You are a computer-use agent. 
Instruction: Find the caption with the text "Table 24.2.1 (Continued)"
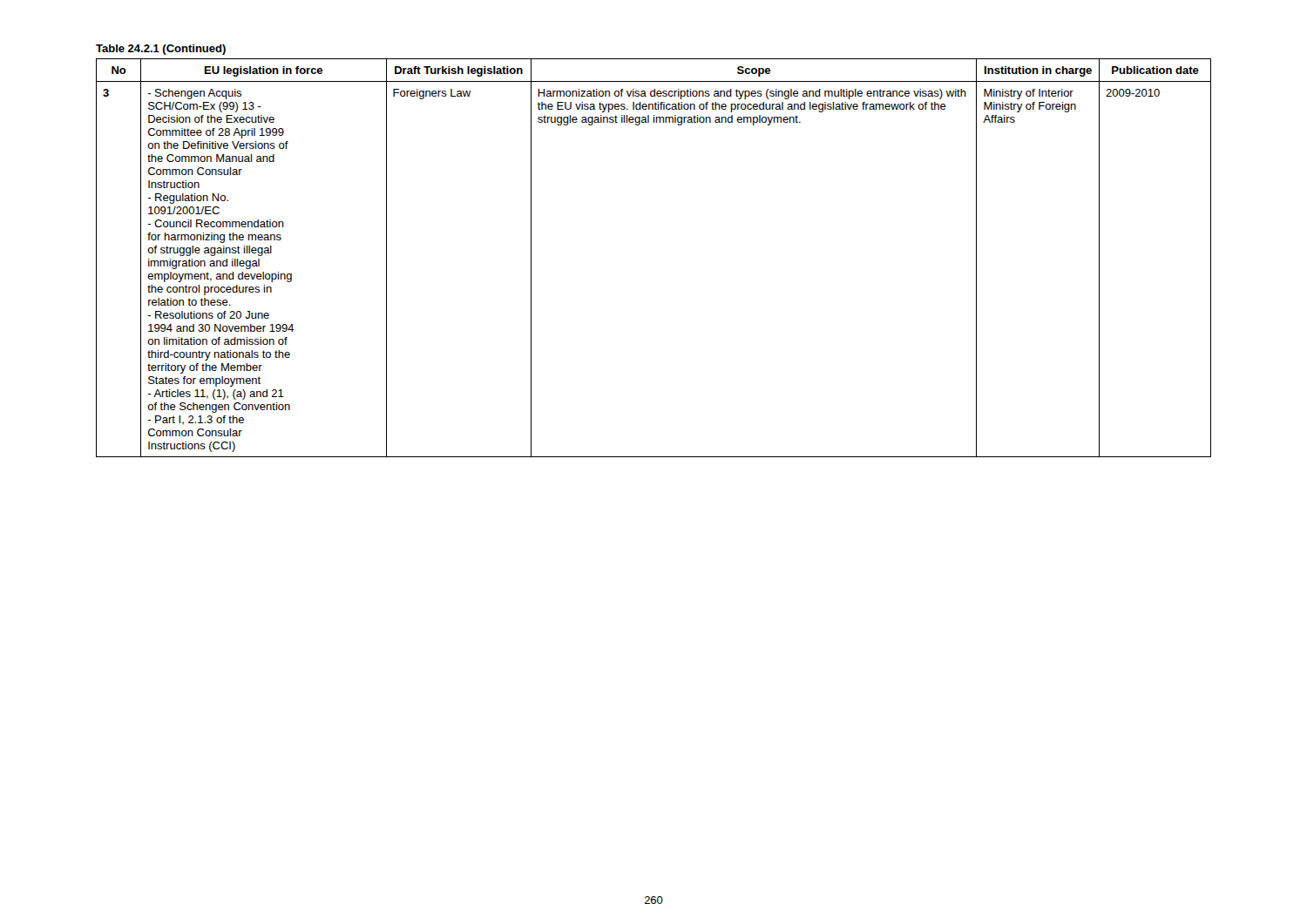pyautogui.click(x=161, y=48)
